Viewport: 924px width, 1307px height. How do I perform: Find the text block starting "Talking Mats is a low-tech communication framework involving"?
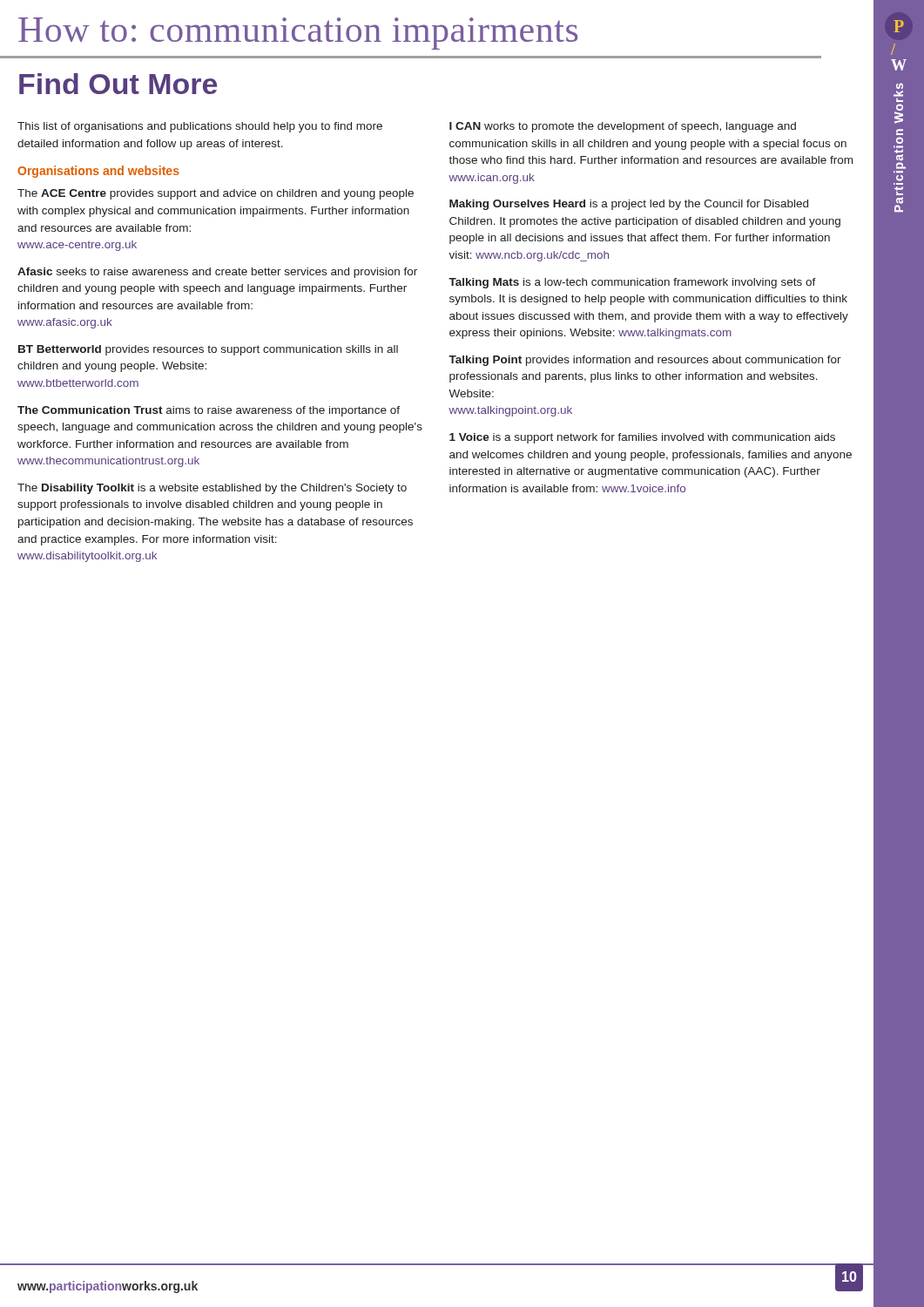coord(653,307)
